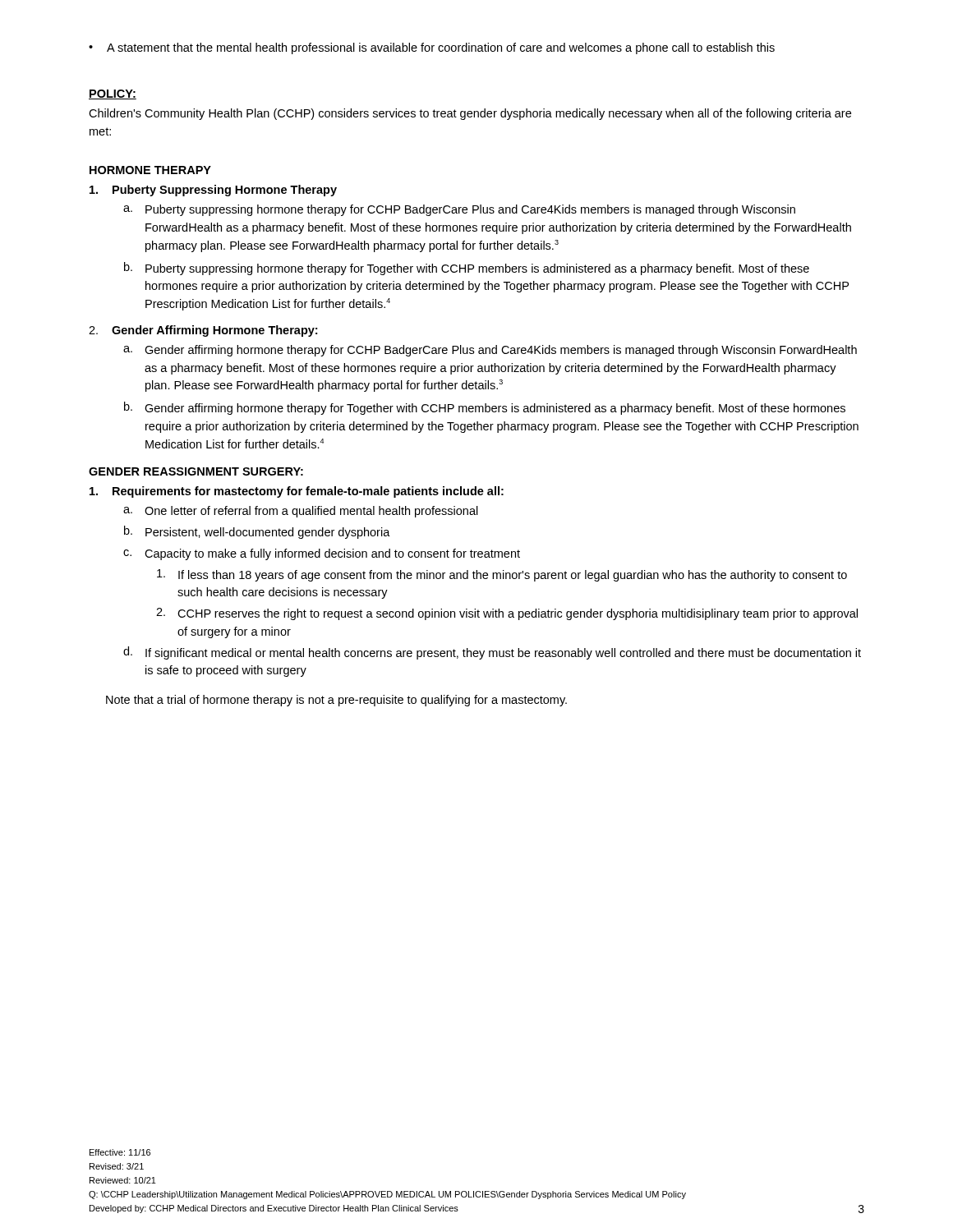Point to the text starting "a. Puberty suppressing hormone therapy for CCHP BadgerCare"
The height and width of the screenshot is (1232, 953).
tap(494, 228)
